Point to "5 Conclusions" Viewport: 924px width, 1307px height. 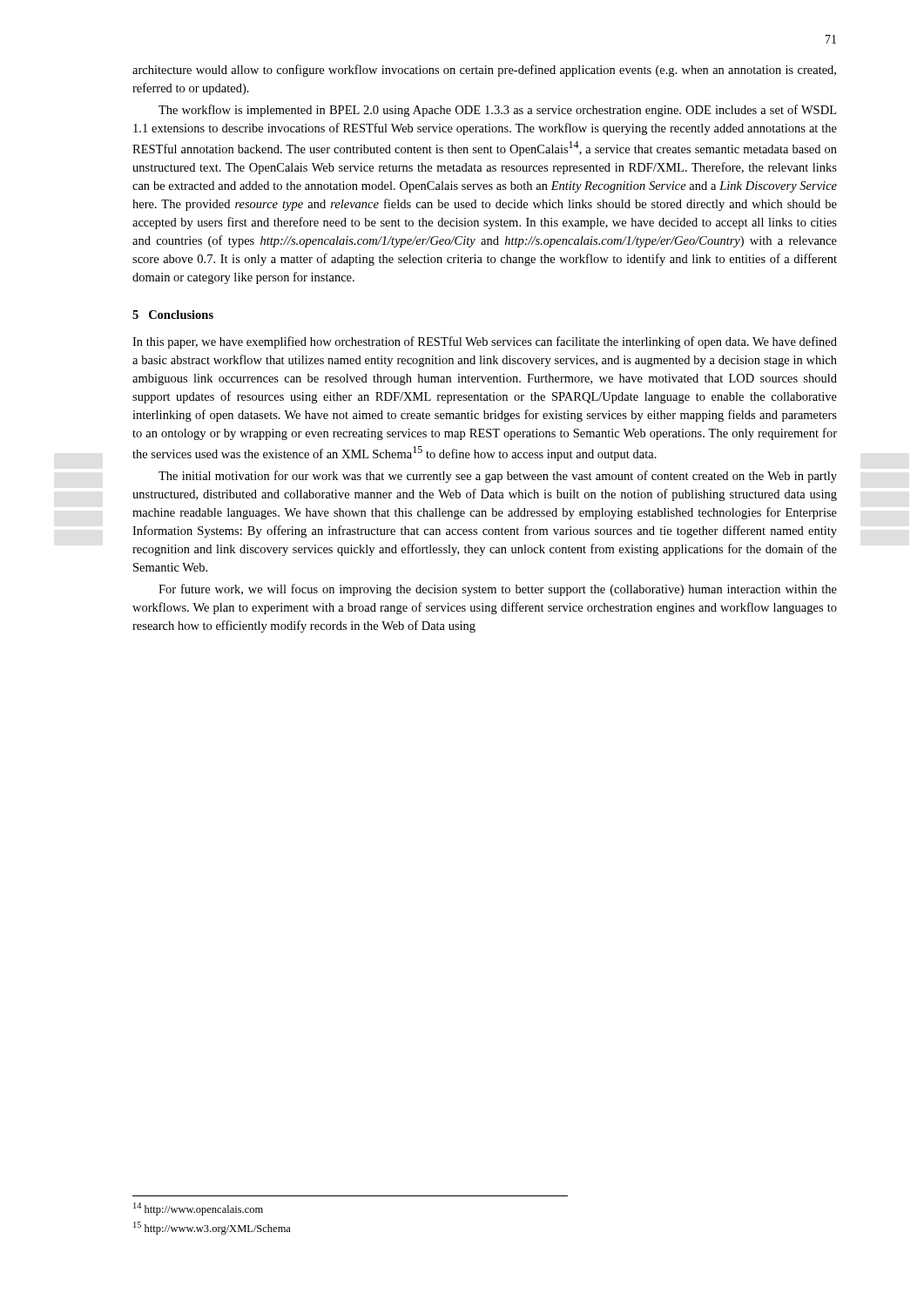point(173,315)
